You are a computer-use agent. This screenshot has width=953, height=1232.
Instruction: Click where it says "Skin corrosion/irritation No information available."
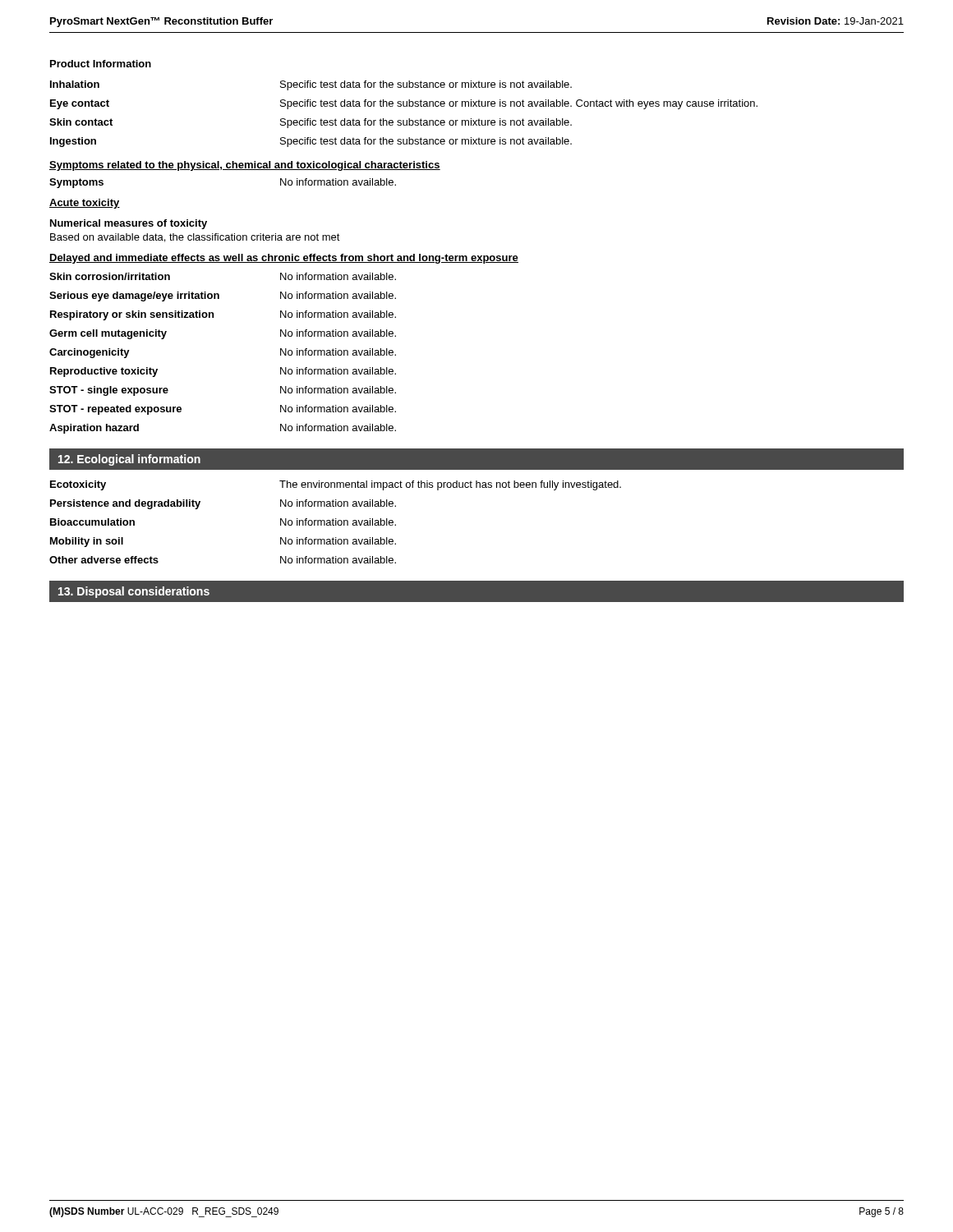(109, 276)
